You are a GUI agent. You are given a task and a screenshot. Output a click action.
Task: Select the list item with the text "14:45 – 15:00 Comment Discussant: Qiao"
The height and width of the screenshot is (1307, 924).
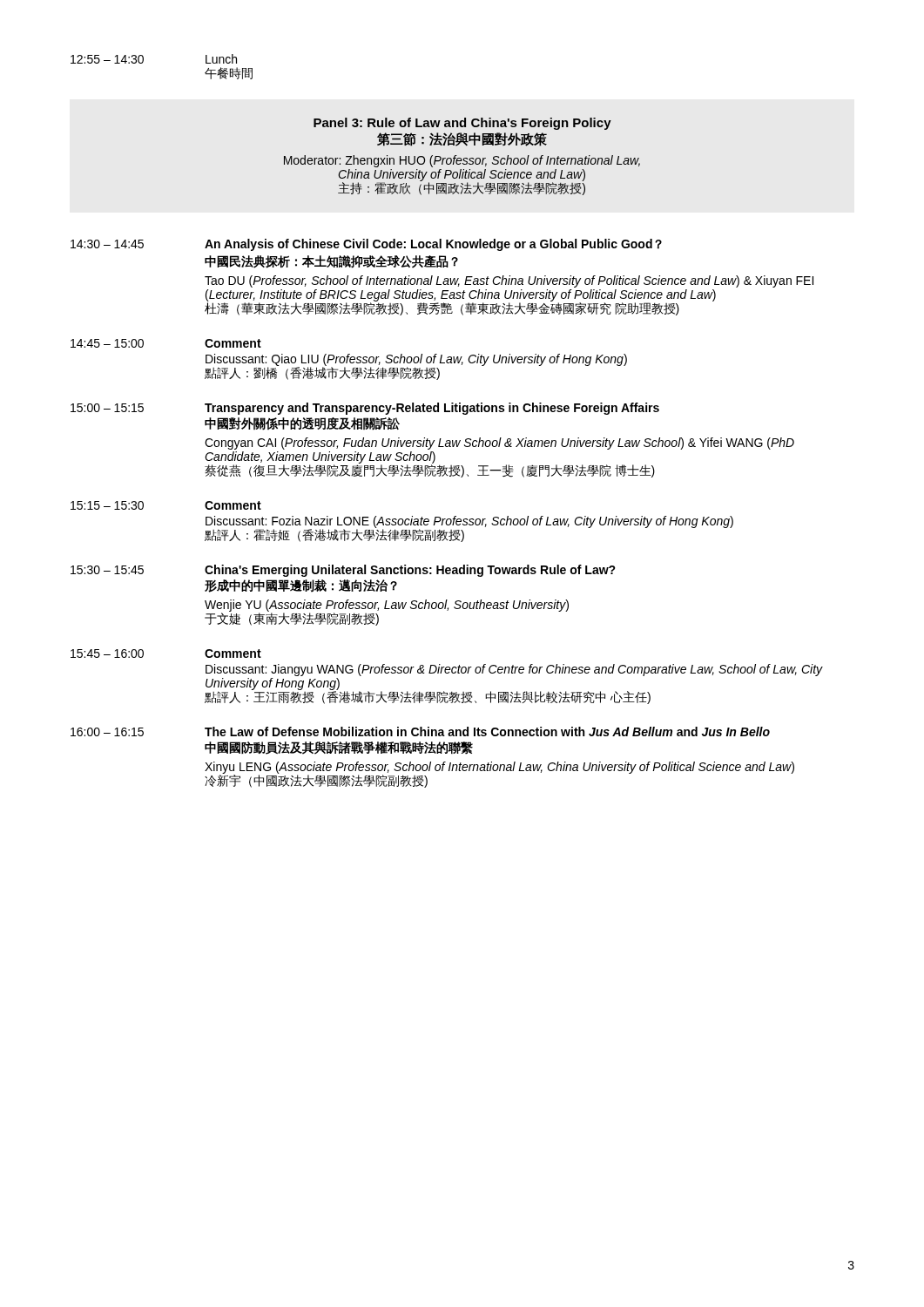[x=462, y=359]
